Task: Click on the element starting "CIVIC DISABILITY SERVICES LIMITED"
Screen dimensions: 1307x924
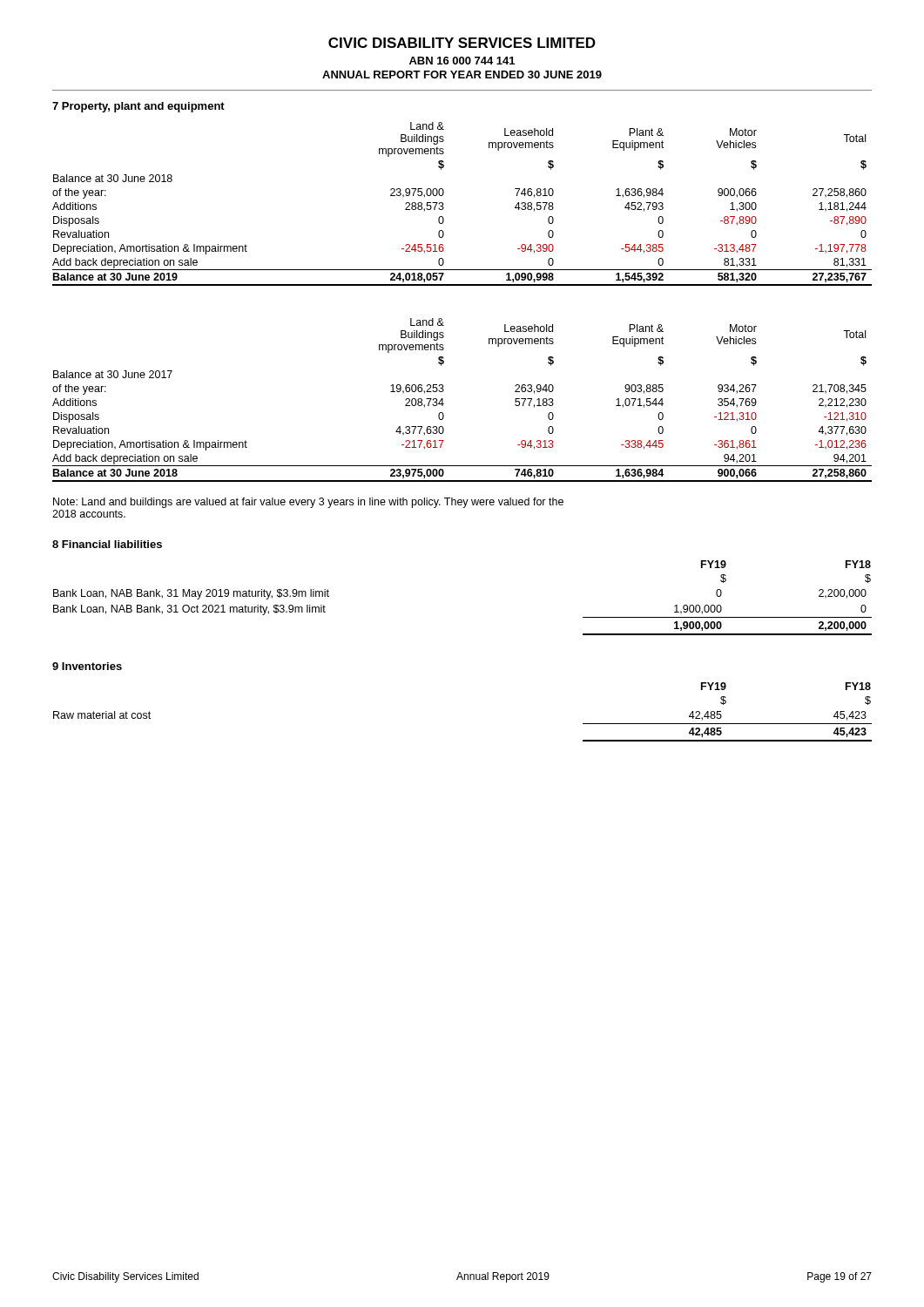Action: [462, 43]
